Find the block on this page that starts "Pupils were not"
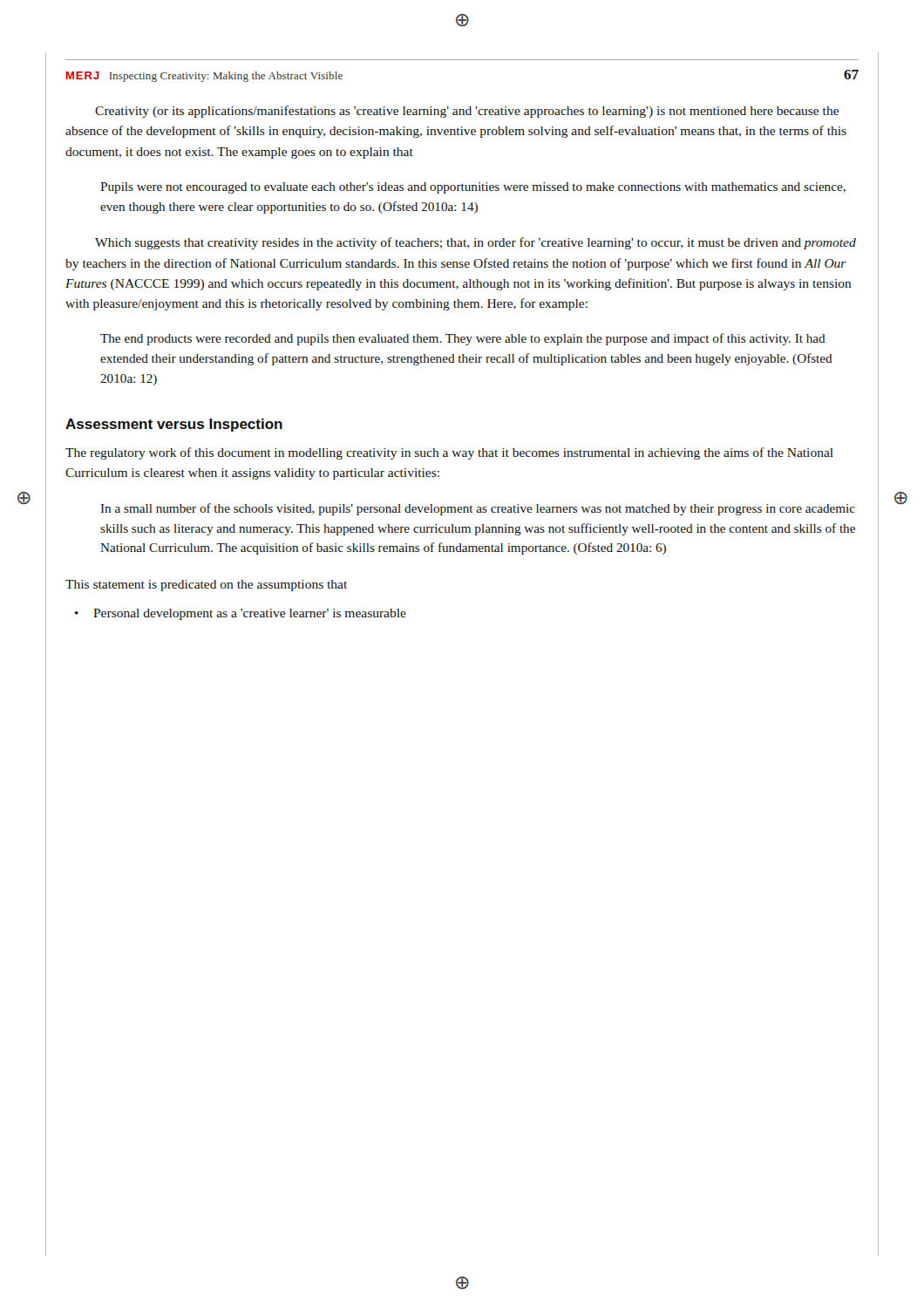Viewport: 924px width, 1308px height. [473, 196]
